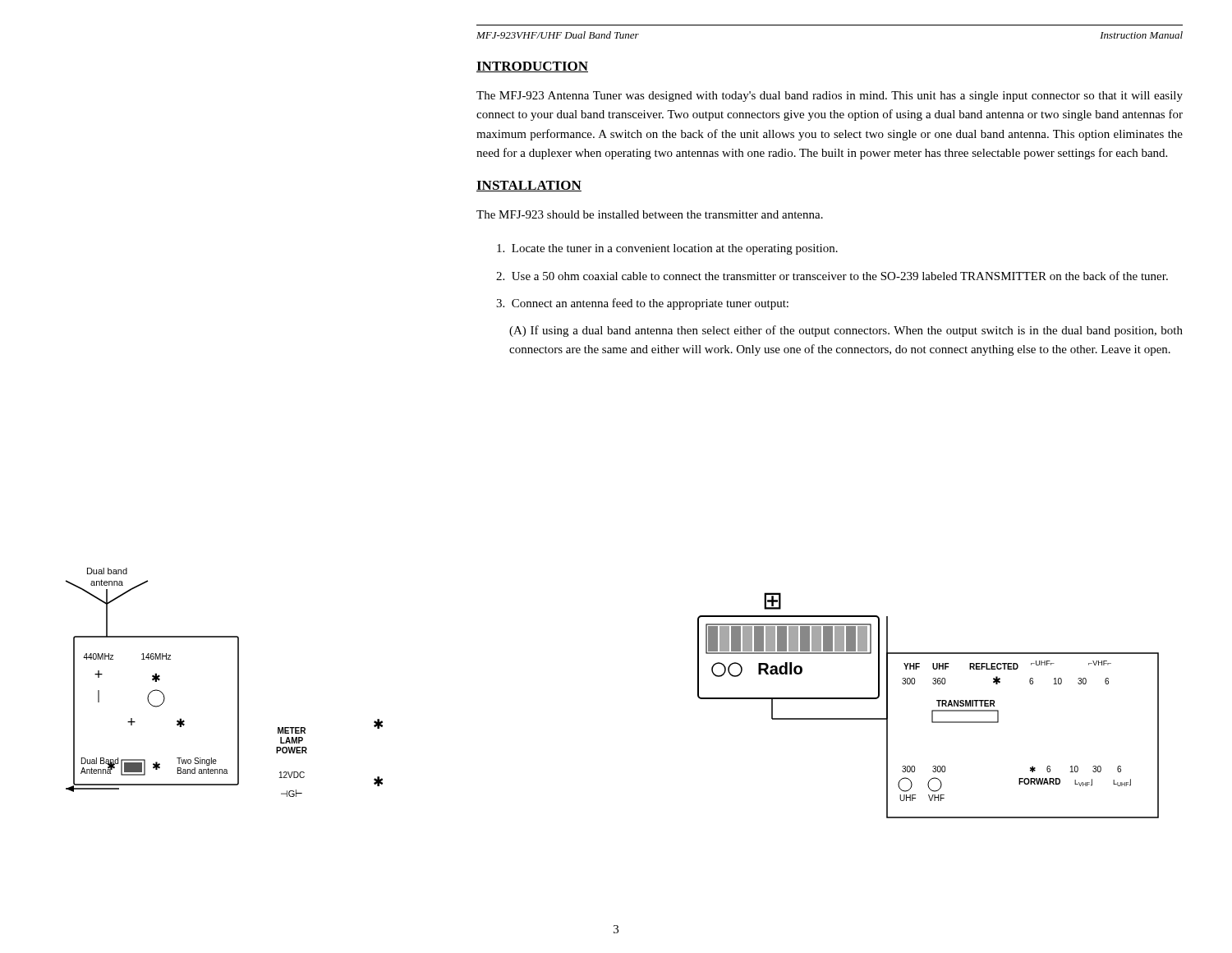Screen dimensions: 953x1232
Task: Point to the block beginning "Locate the tuner in a"
Action: (667, 248)
